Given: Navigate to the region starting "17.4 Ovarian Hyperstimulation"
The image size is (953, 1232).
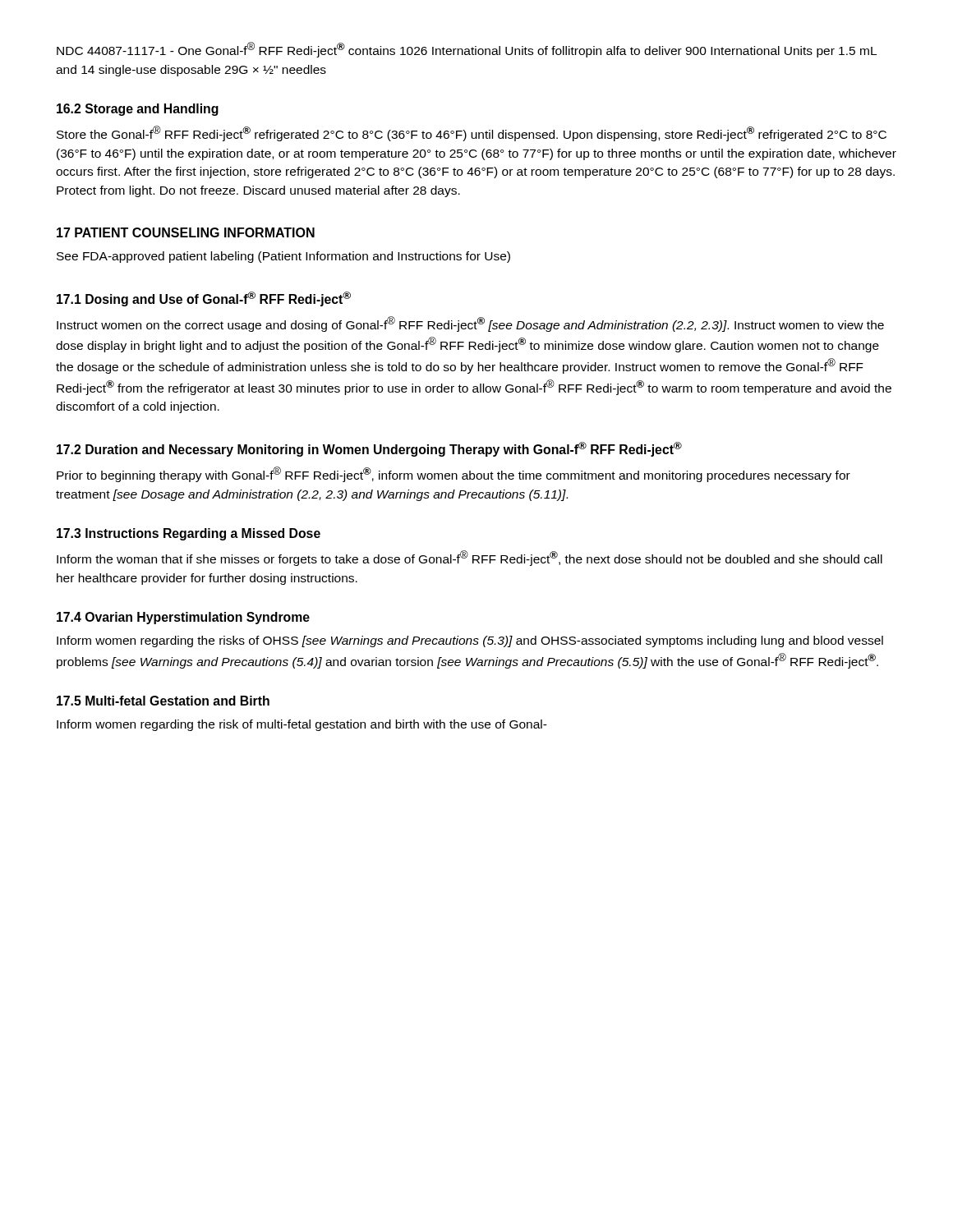Looking at the screenshot, I should click(x=183, y=618).
